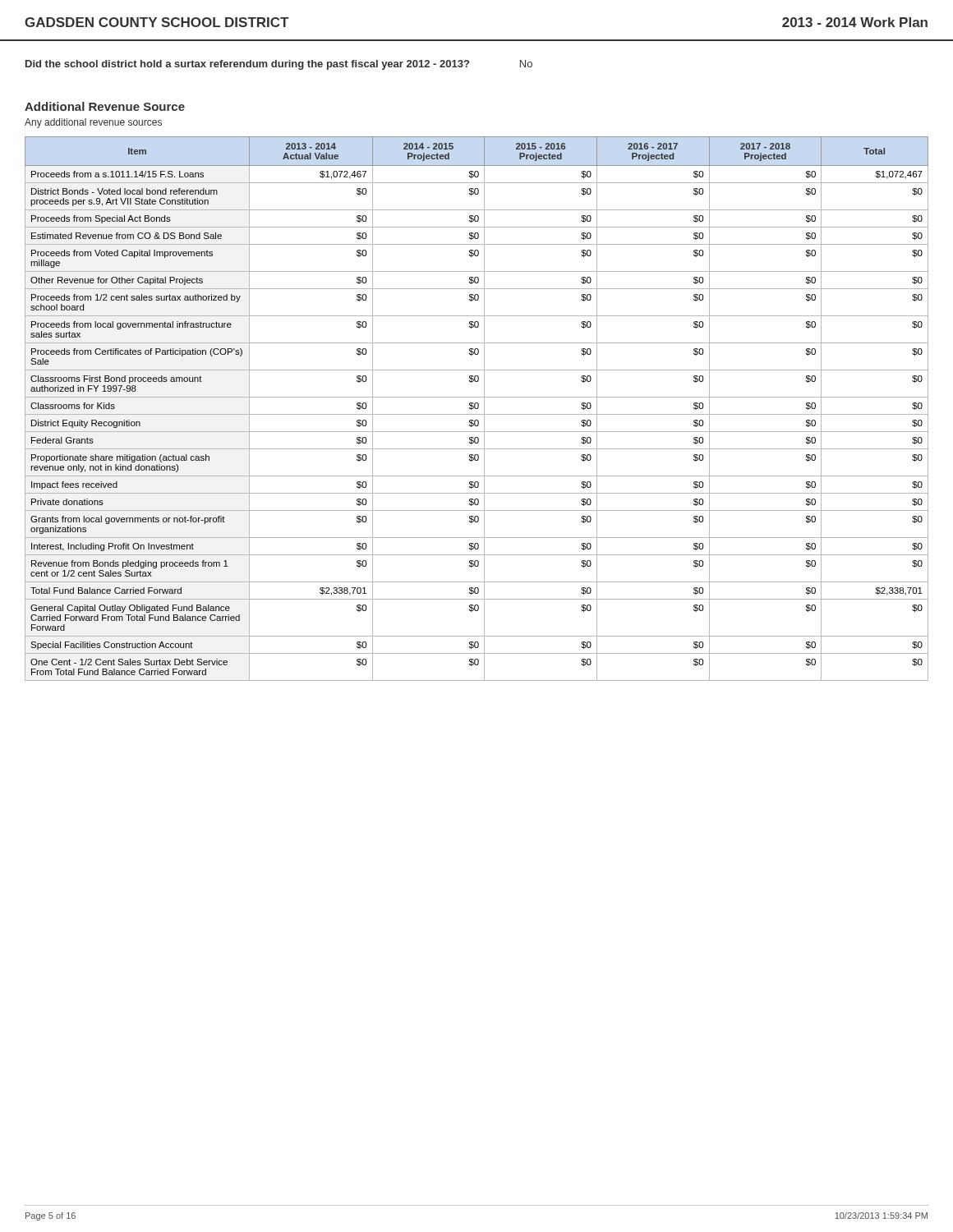Click on the element starting "Any additional revenue sources"
The height and width of the screenshot is (1232, 953).
point(93,122)
